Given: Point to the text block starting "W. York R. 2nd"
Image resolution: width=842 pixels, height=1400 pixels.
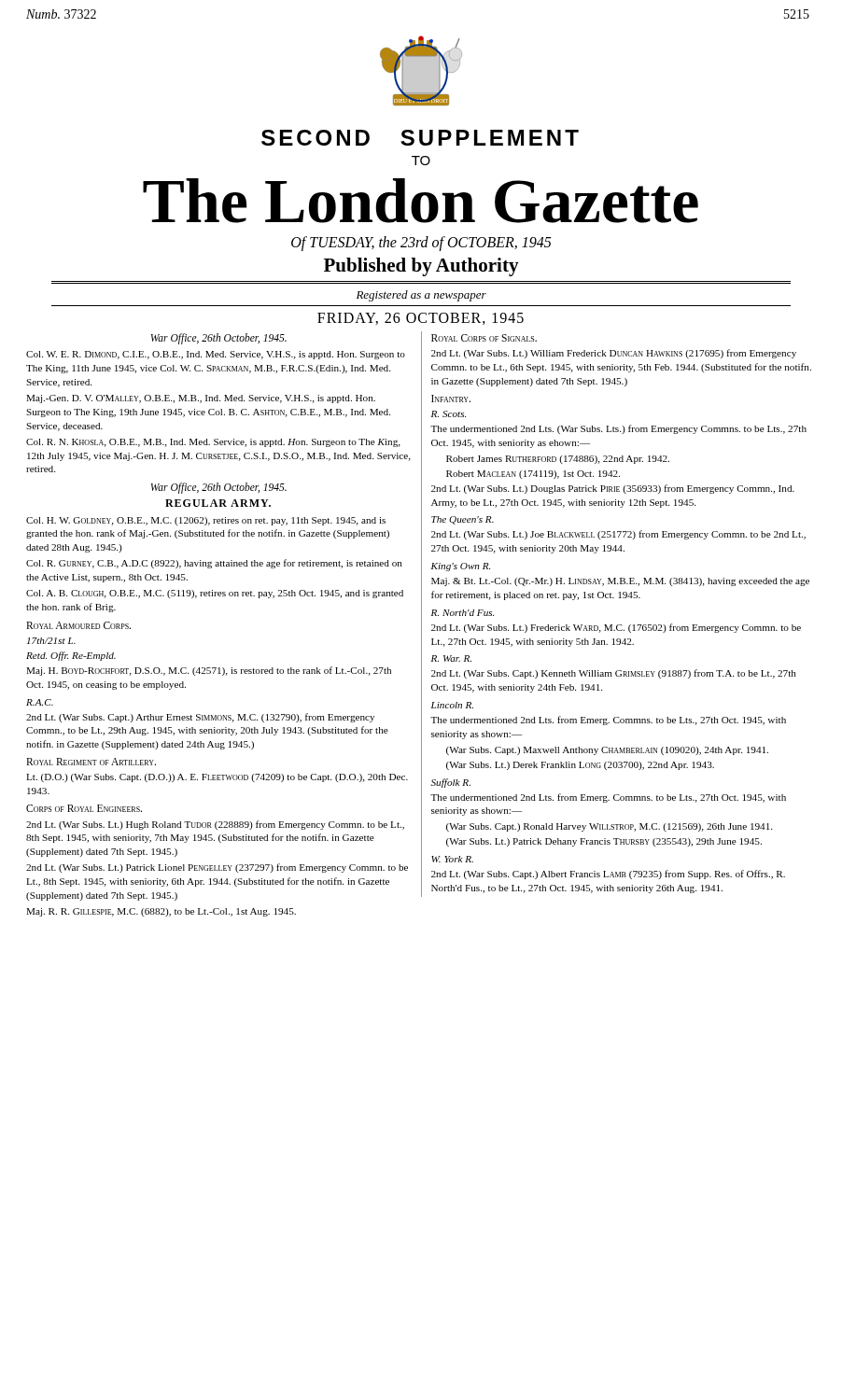Looking at the screenshot, I should coord(623,874).
